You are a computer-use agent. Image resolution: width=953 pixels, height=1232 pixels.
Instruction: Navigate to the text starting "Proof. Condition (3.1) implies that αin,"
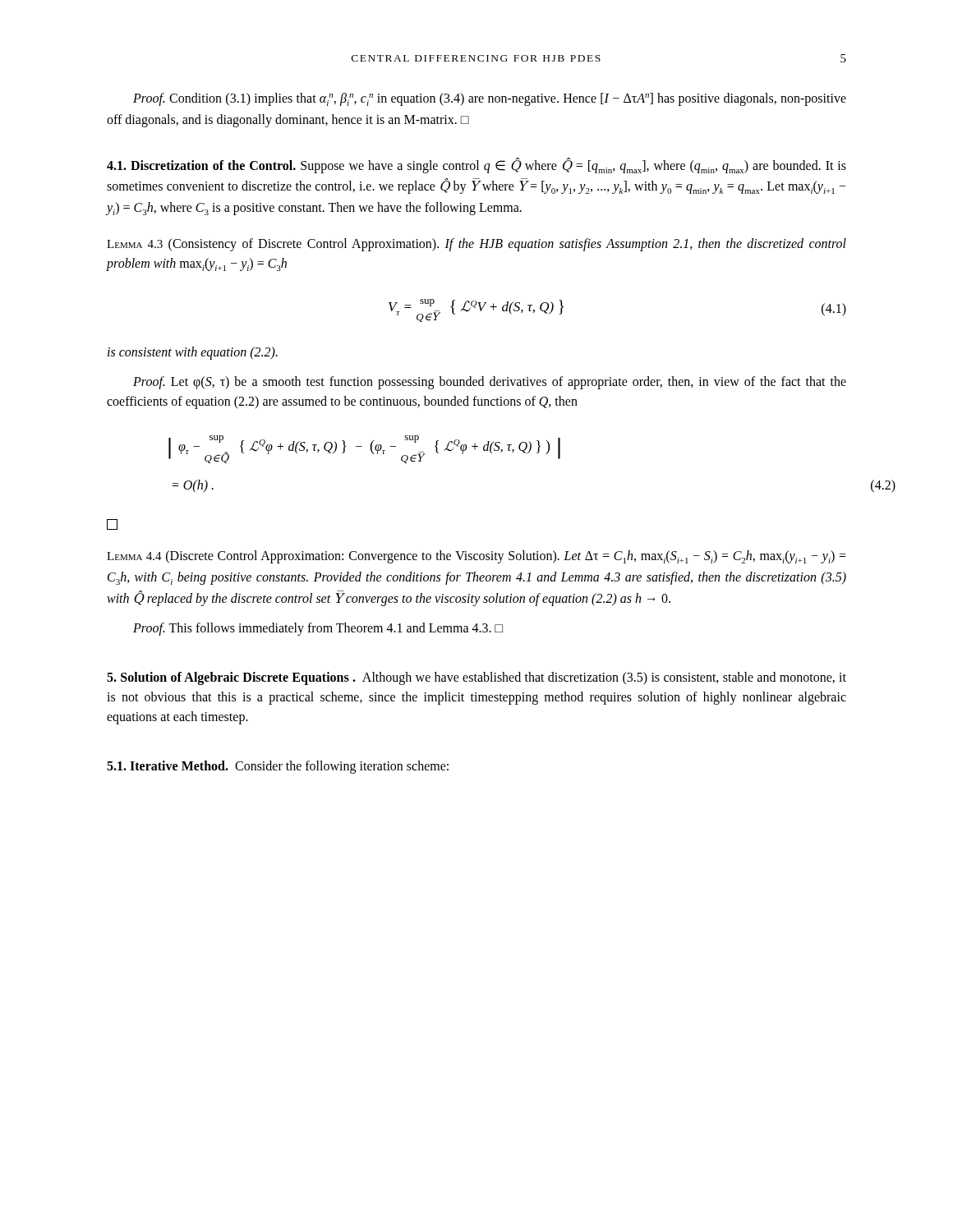[x=476, y=108]
